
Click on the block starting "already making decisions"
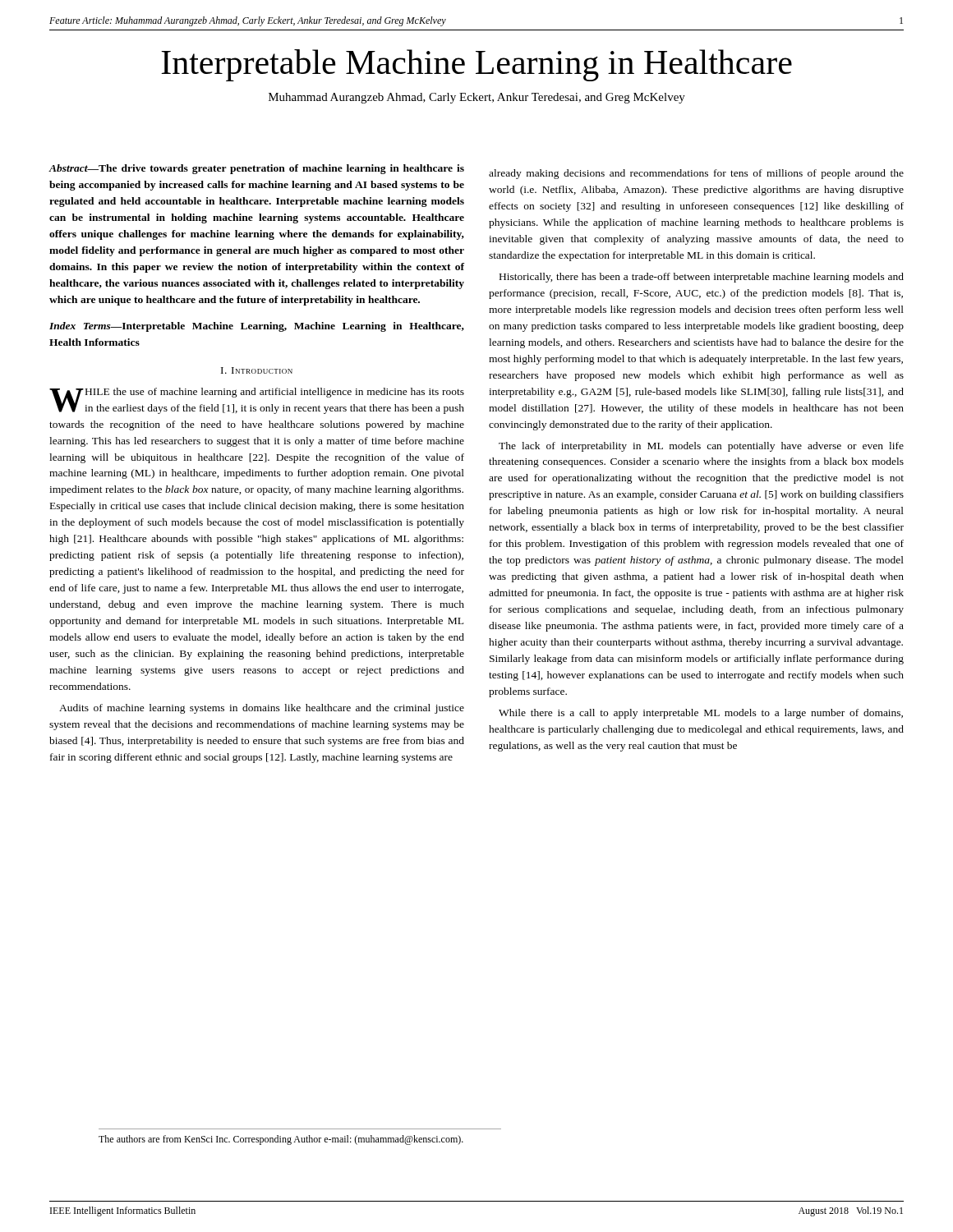click(696, 214)
